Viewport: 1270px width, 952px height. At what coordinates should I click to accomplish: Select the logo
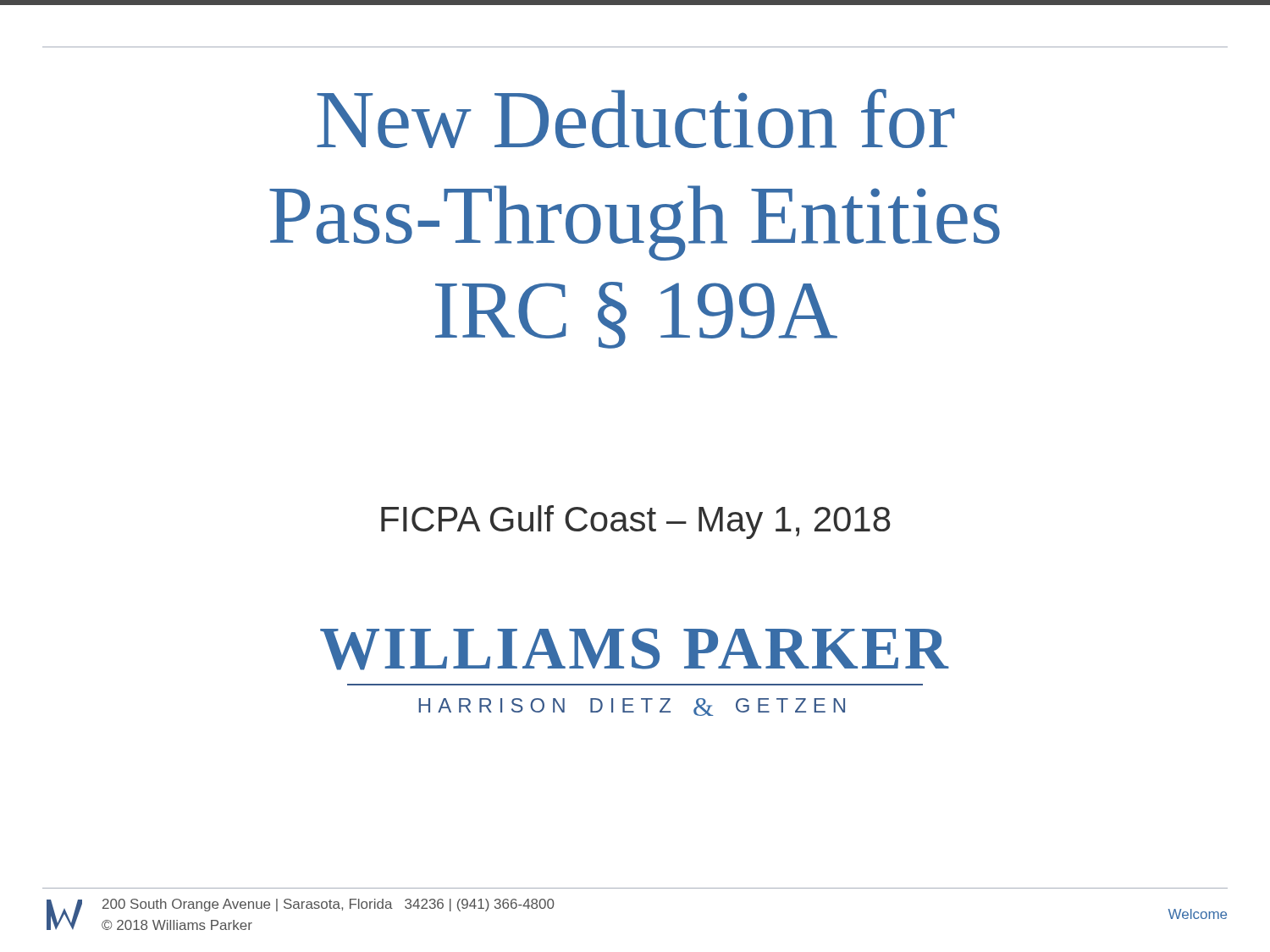coord(635,669)
